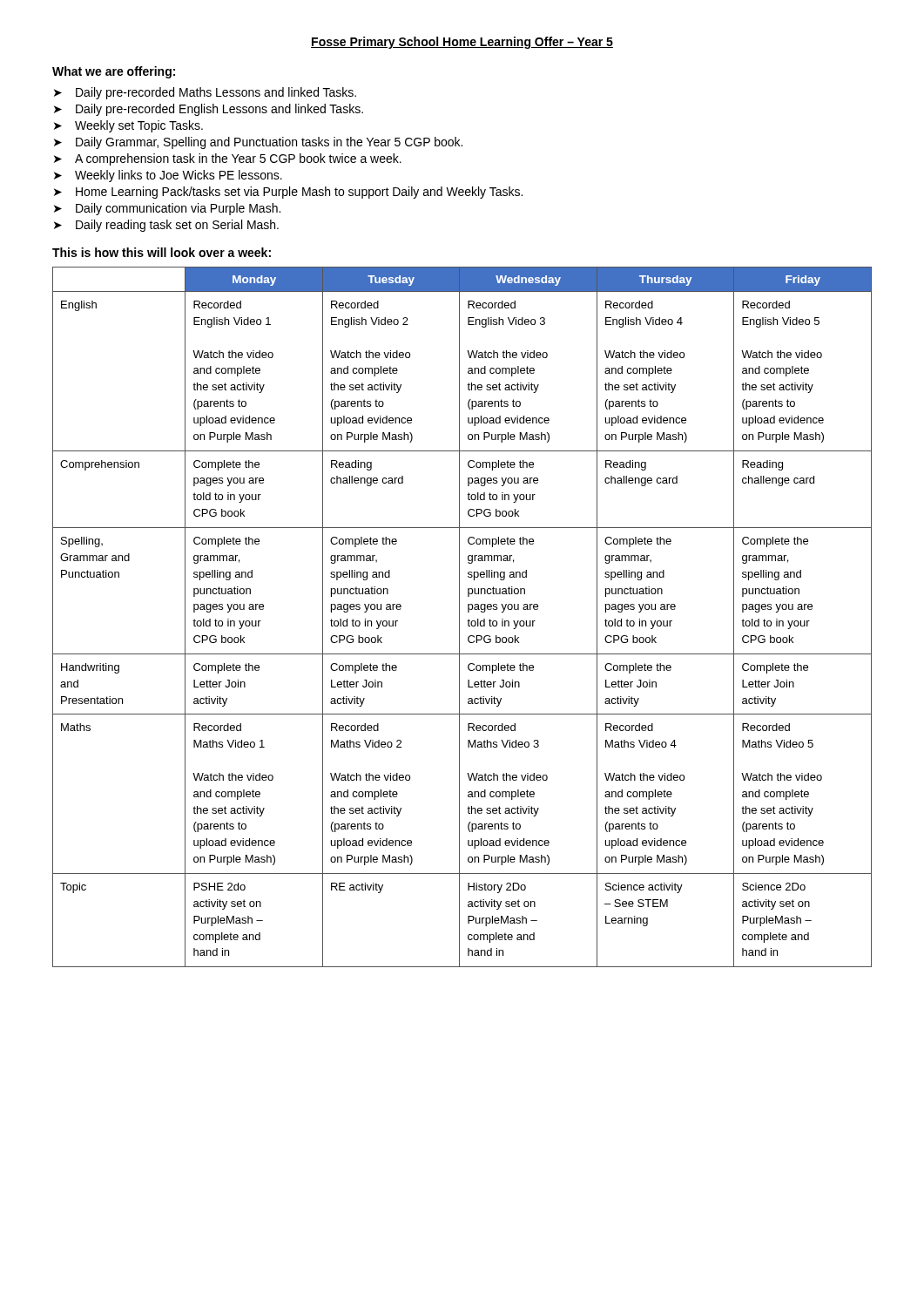924x1307 pixels.
Task: Click on the text starting "Fosse Primary School Home Learning Offer"
Action: point(462,42)
